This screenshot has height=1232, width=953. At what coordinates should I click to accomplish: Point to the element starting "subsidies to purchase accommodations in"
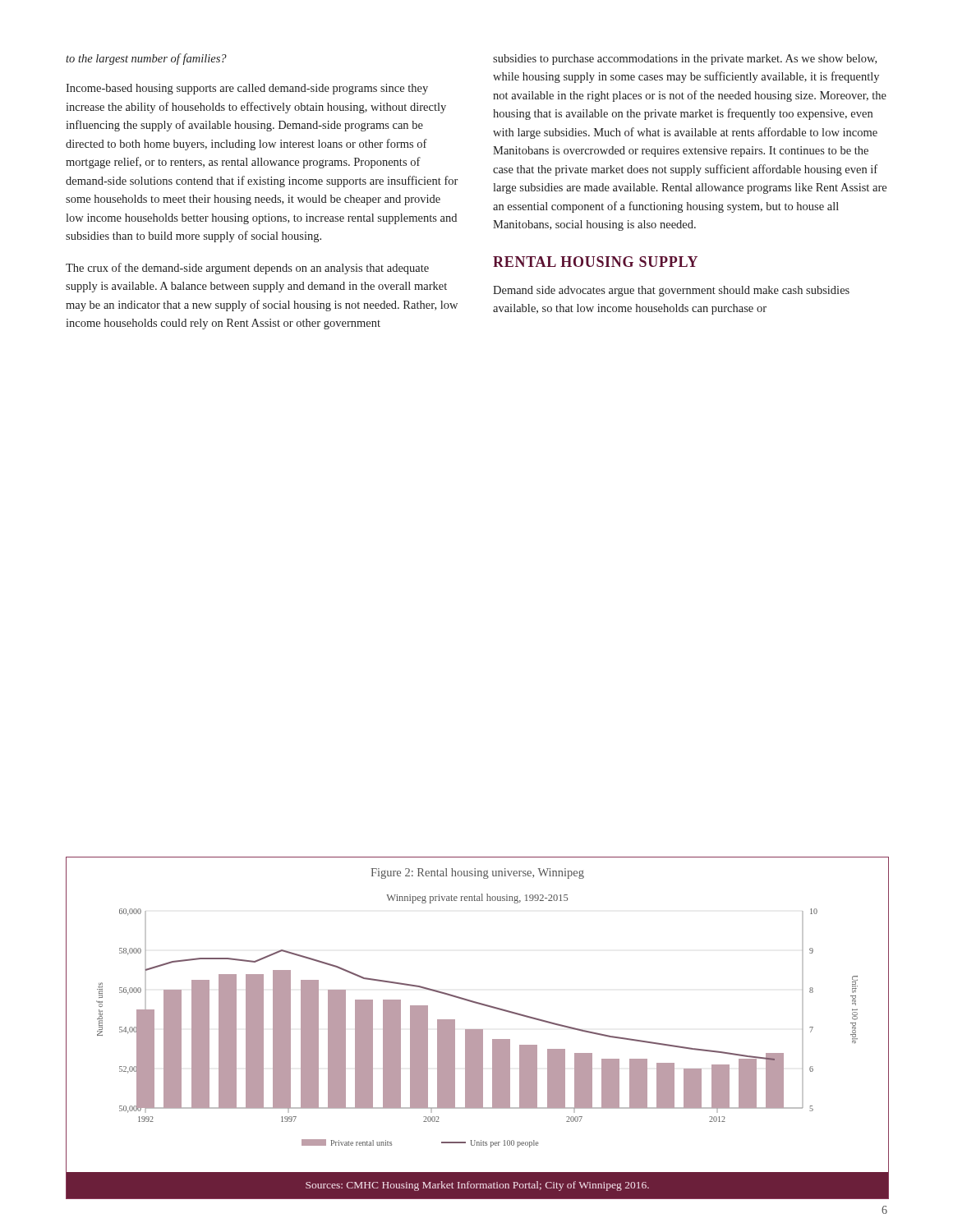[690, 141]
